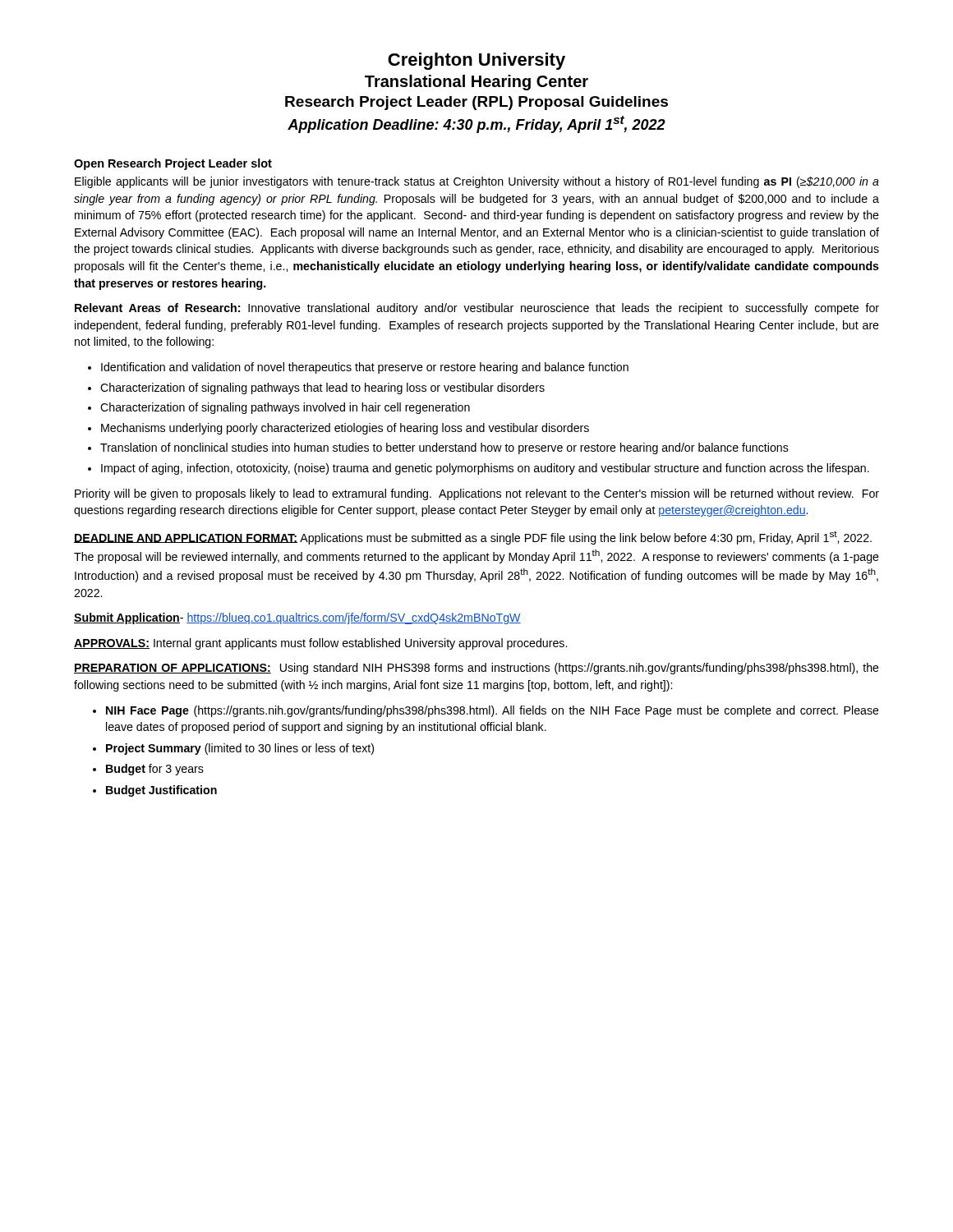
Task: Find the list item containing "Budget Justification"
Action: 161,790
